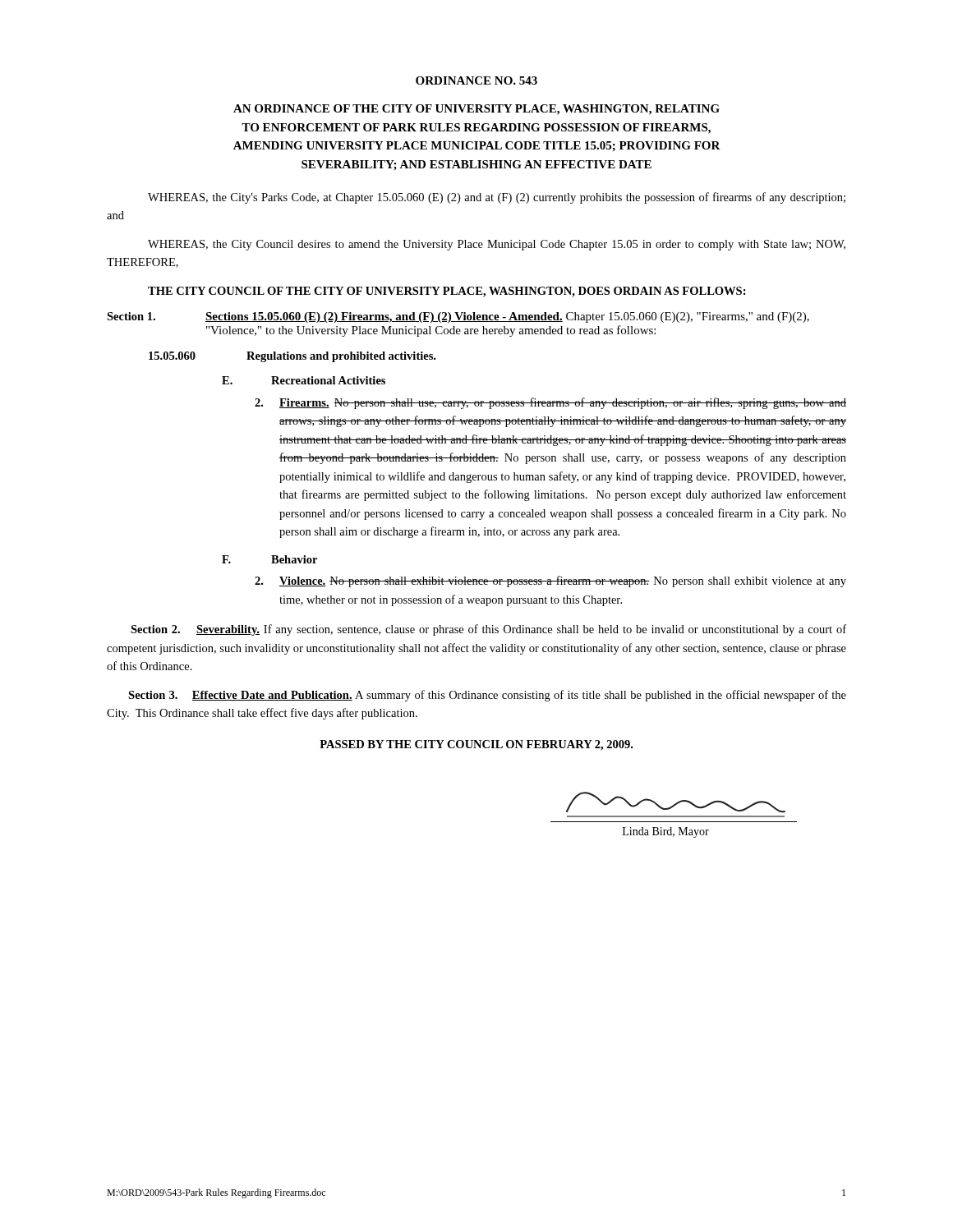The image size is (953, 1232).
Task: Click where it says "E. Recreational Activities"
Action: [304, 380]
